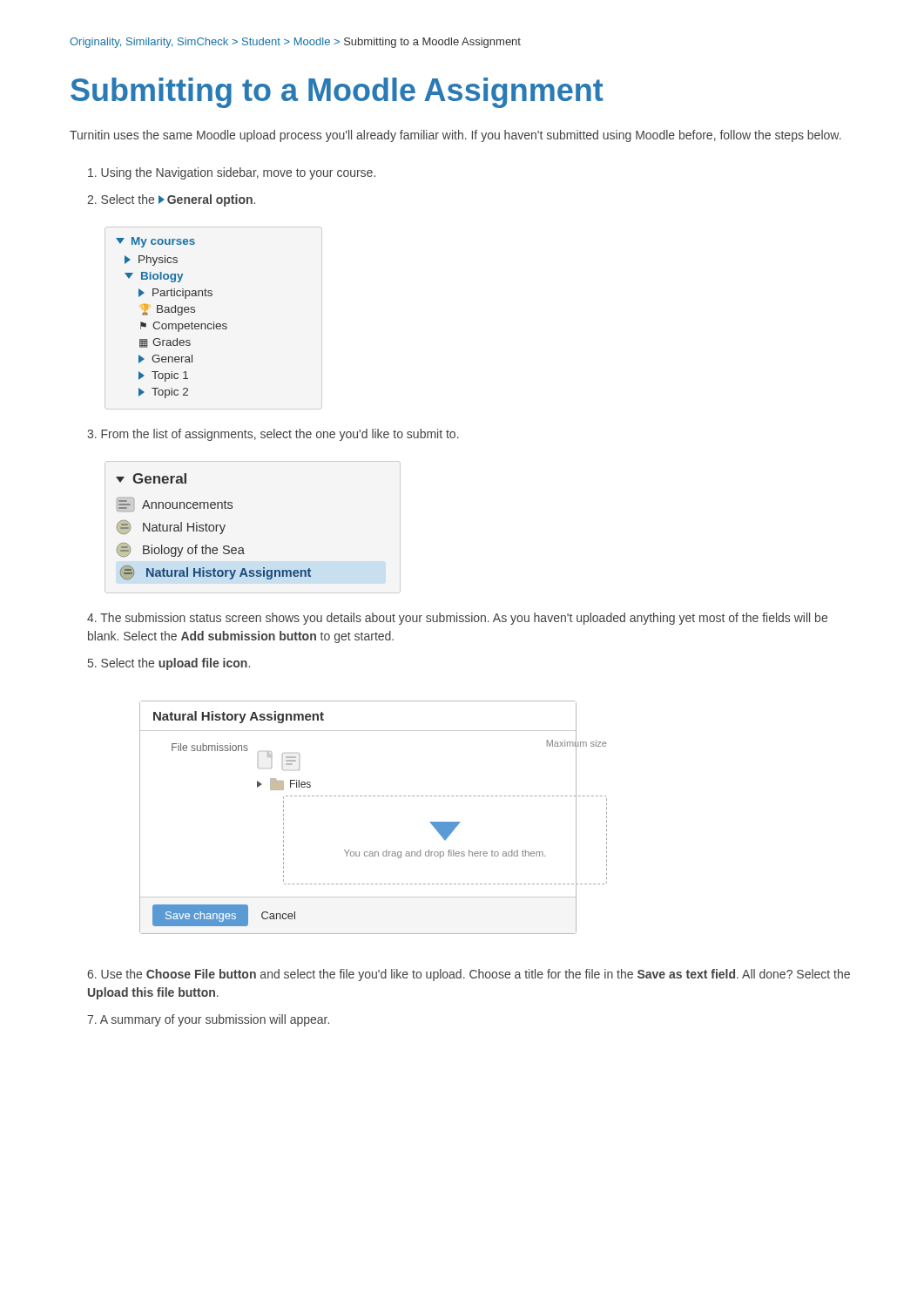The height and width of the screenshot is (1307, 924).
Task: Select the element starting "6. Use the Choose File button and"
Action: pos(469,983)
